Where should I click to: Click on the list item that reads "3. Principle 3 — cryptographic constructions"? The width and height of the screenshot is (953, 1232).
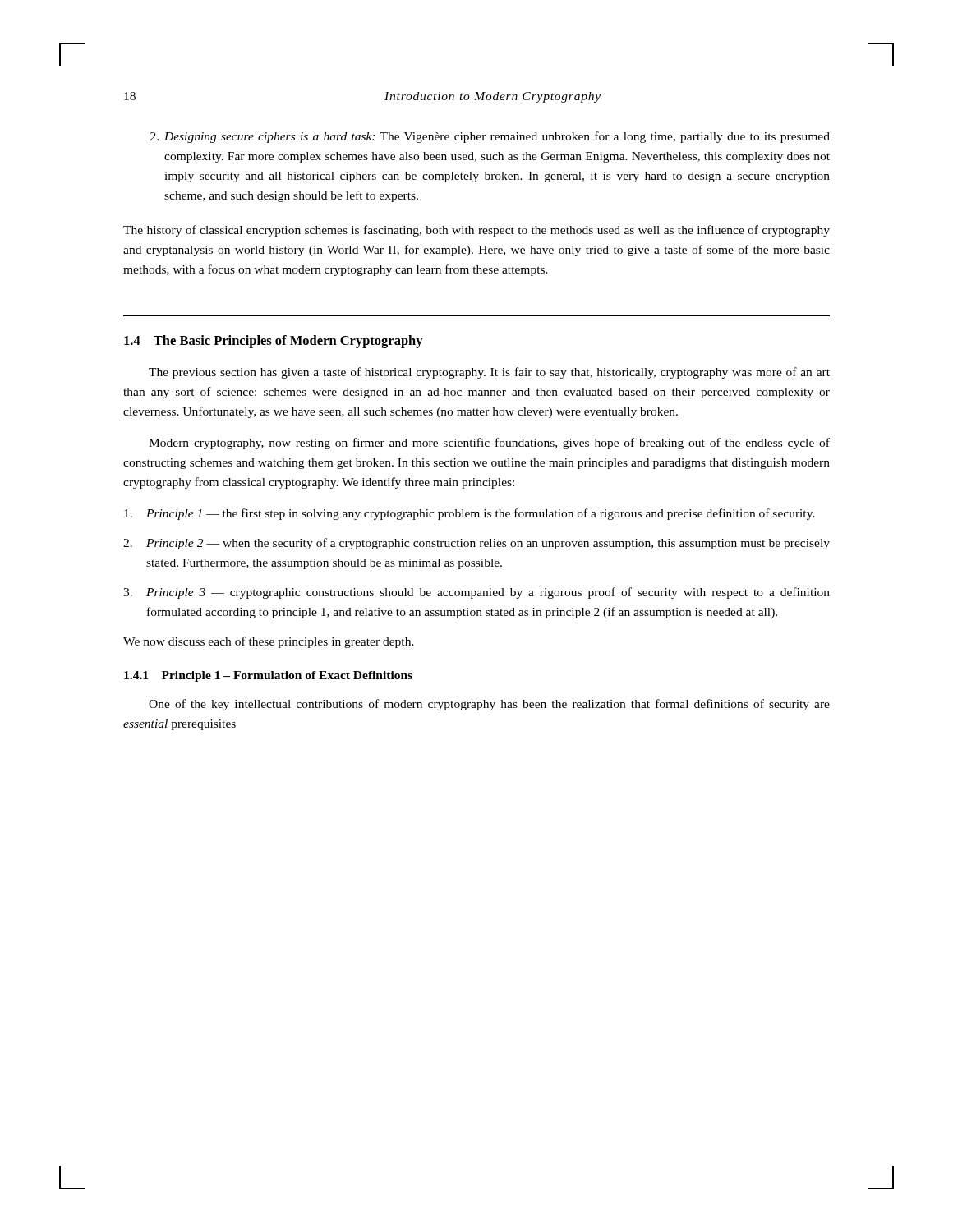[476, 602]
